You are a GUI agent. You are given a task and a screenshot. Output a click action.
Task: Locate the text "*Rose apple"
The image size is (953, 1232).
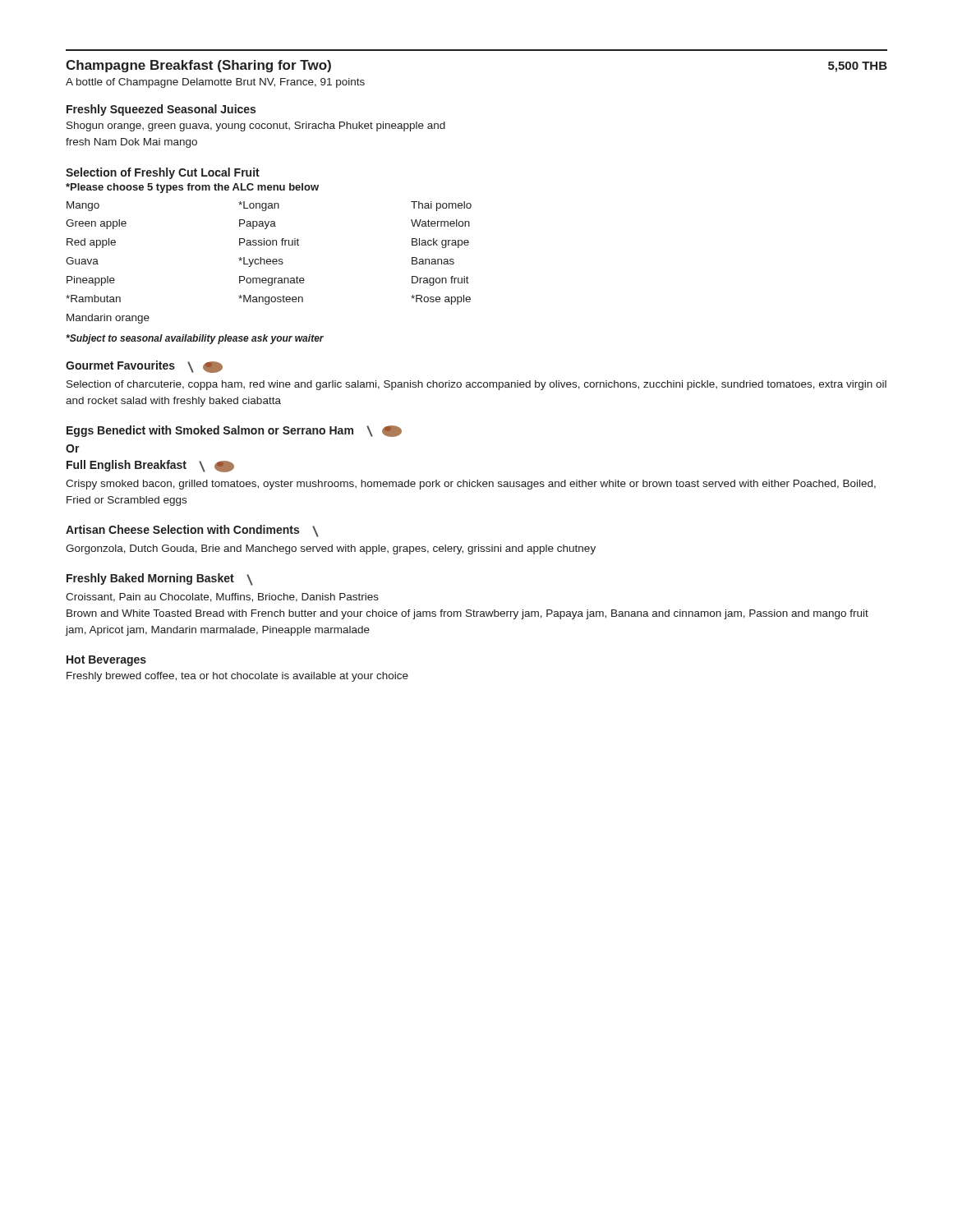(x=441, y=299)
